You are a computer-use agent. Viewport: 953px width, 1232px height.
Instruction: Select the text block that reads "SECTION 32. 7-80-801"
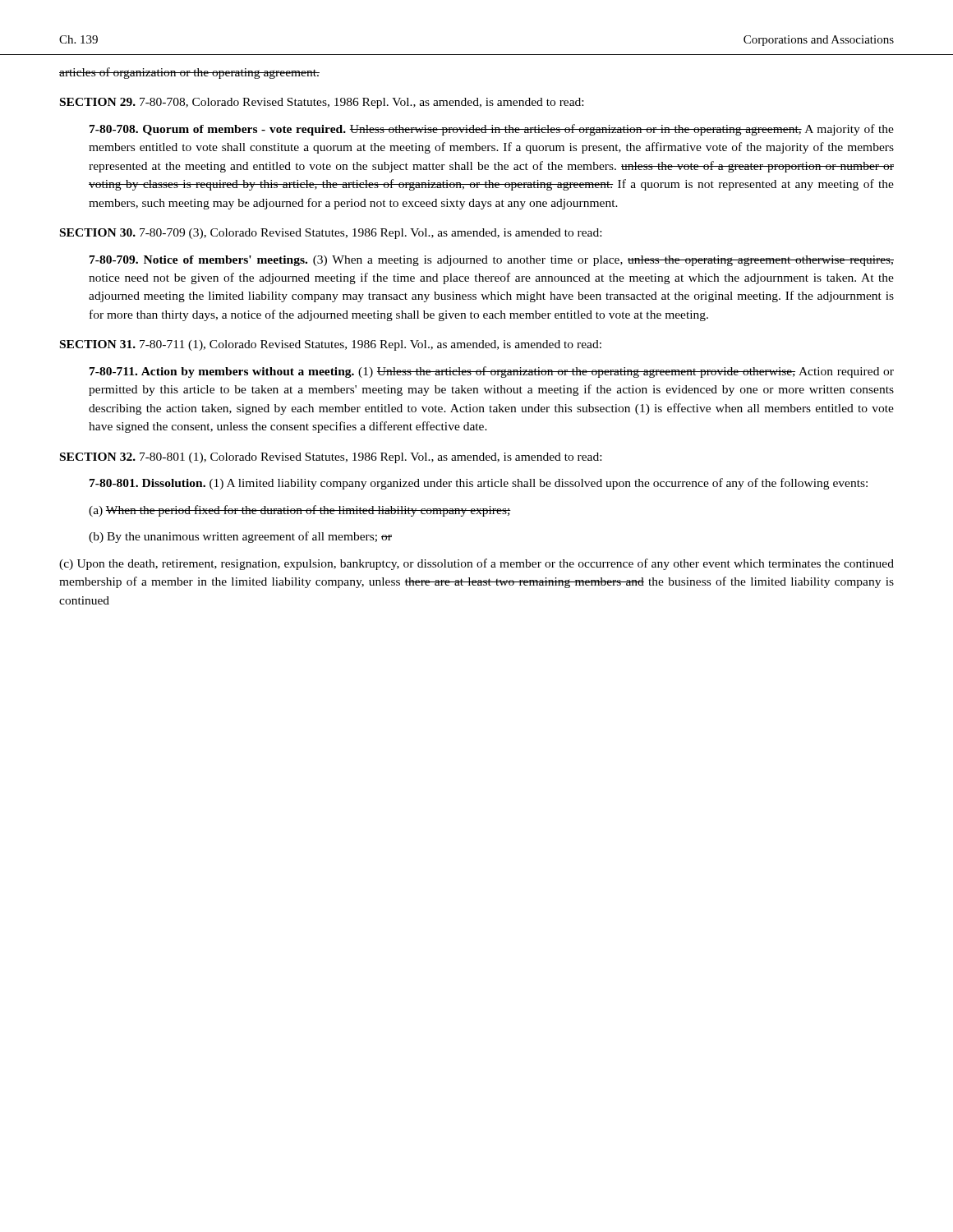pyautogui.click(x=476, y=457)
